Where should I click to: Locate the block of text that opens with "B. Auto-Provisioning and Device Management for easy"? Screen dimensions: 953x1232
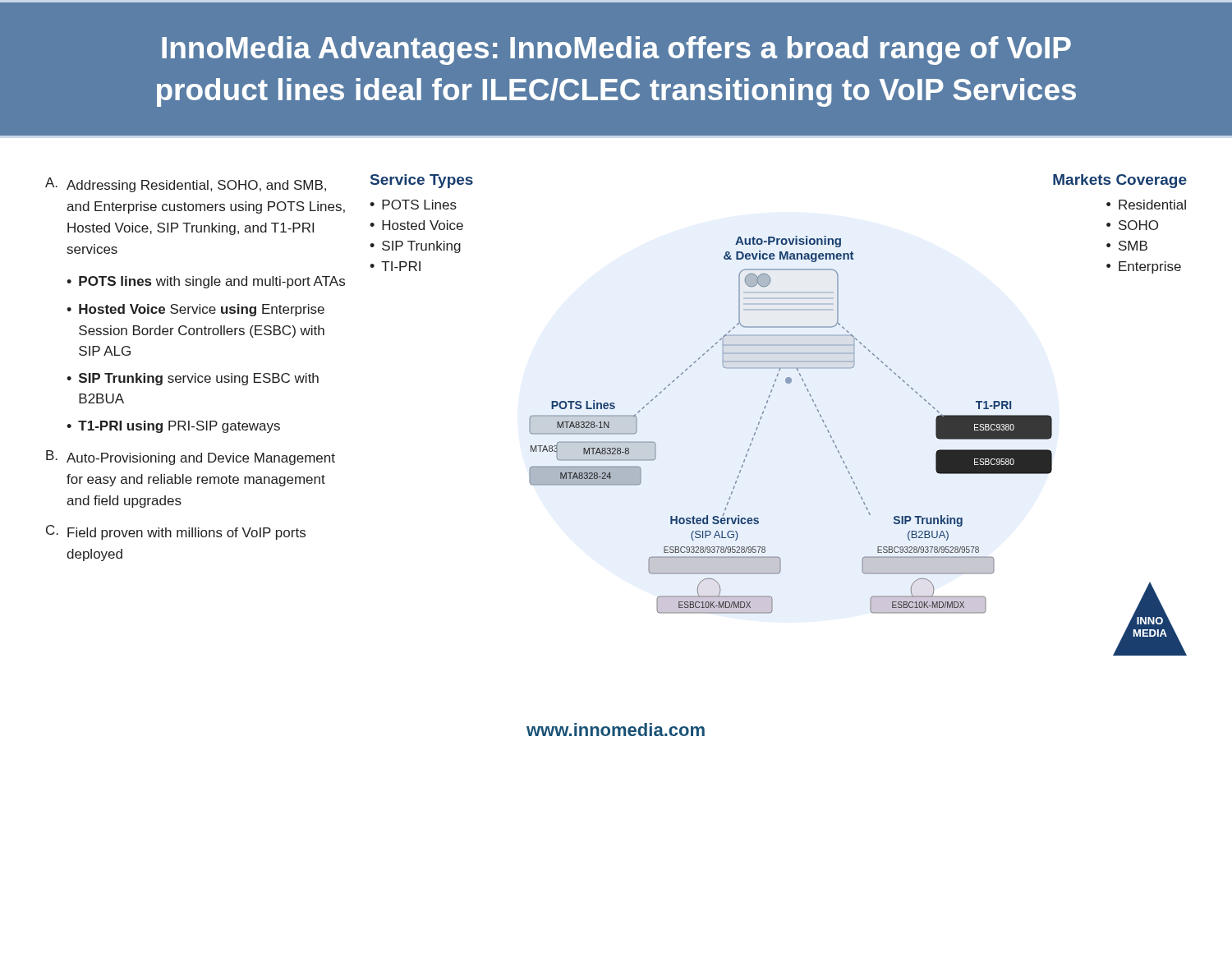tap(197, 479)
